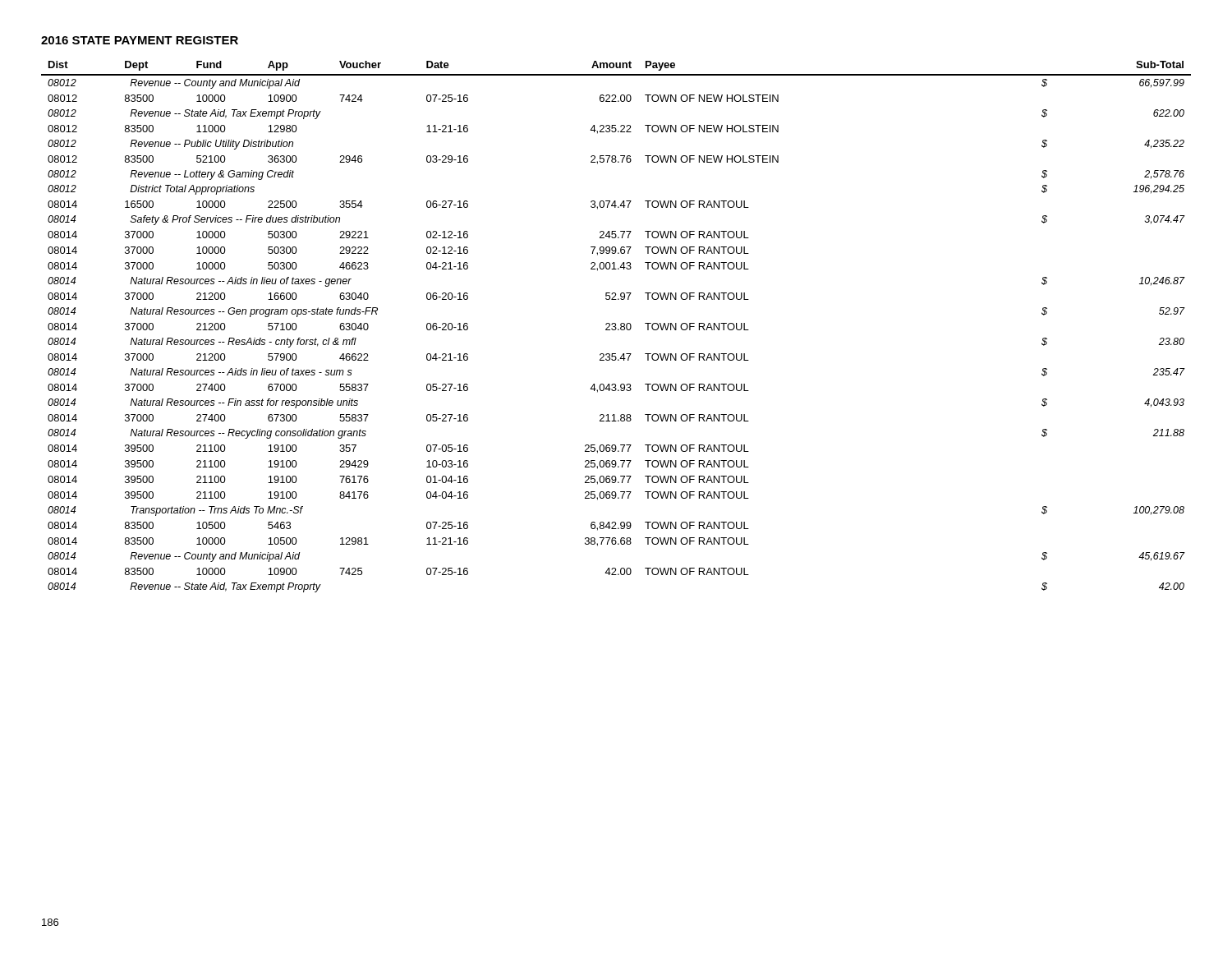Click where it says "2016 STATE PAYMENT REGISTER"
This screenshot has width=1232, height=953.
140,40
